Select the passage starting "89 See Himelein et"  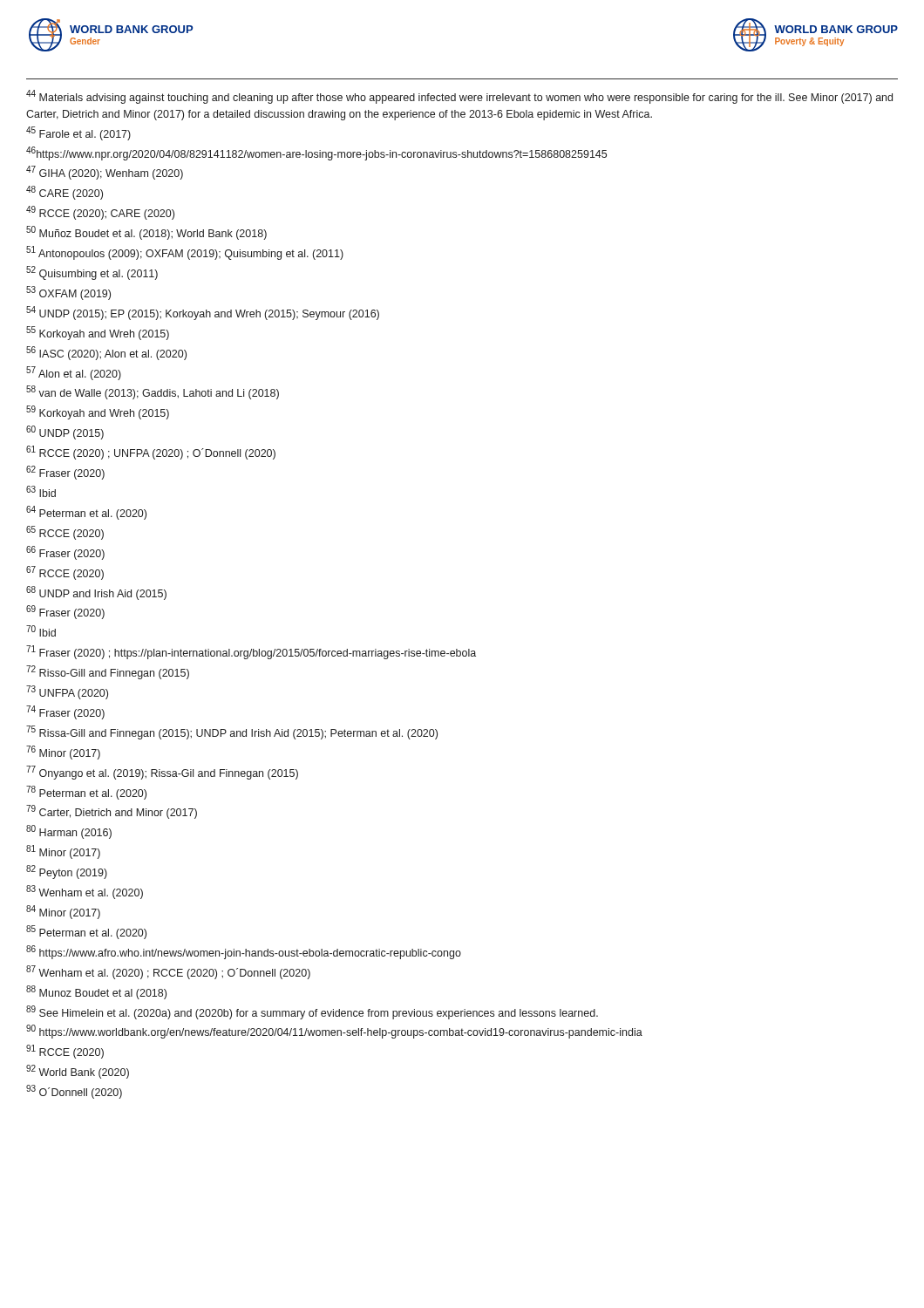point(312,1012)
